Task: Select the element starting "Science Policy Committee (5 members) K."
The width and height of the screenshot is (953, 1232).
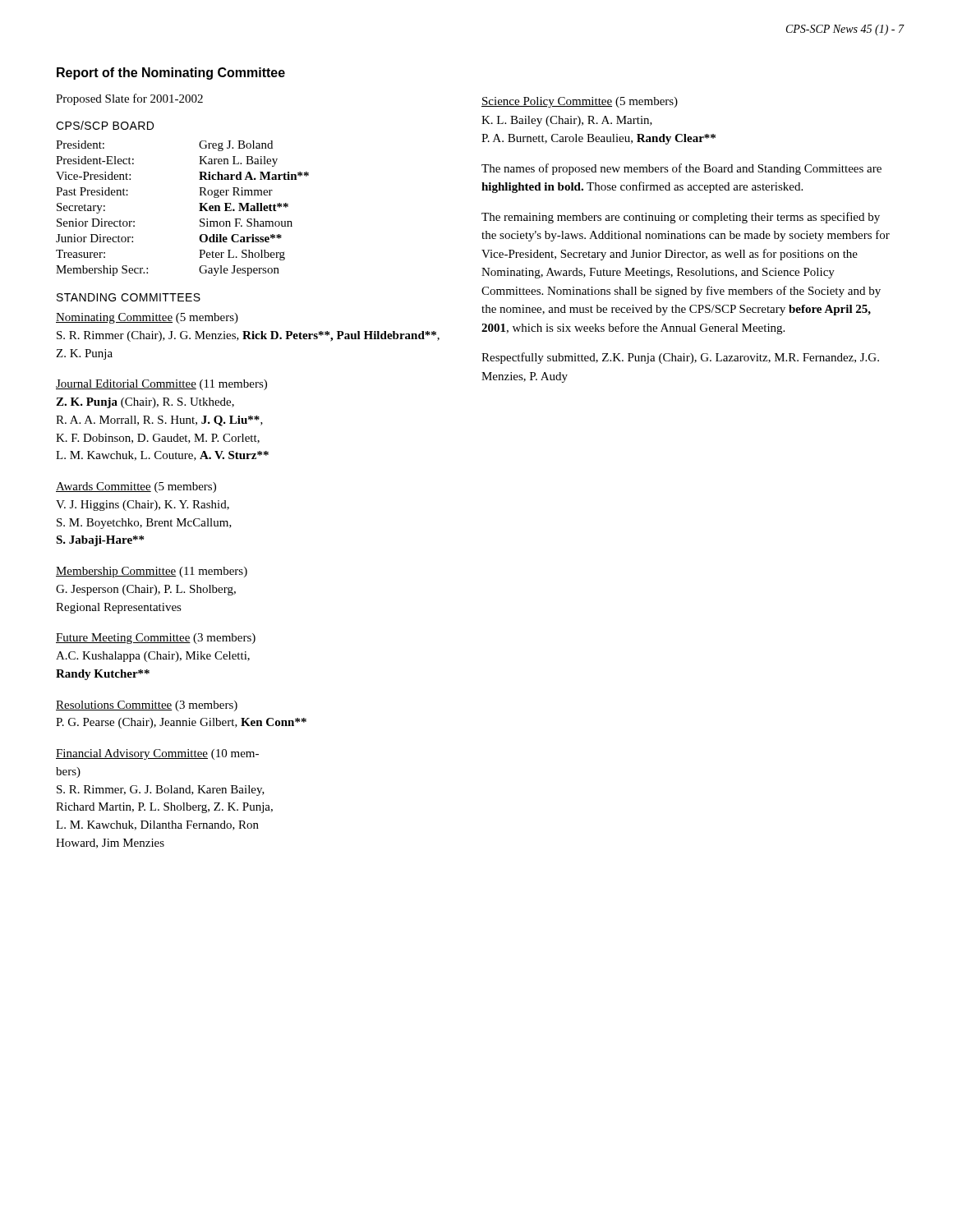Action: pos(599,120)
